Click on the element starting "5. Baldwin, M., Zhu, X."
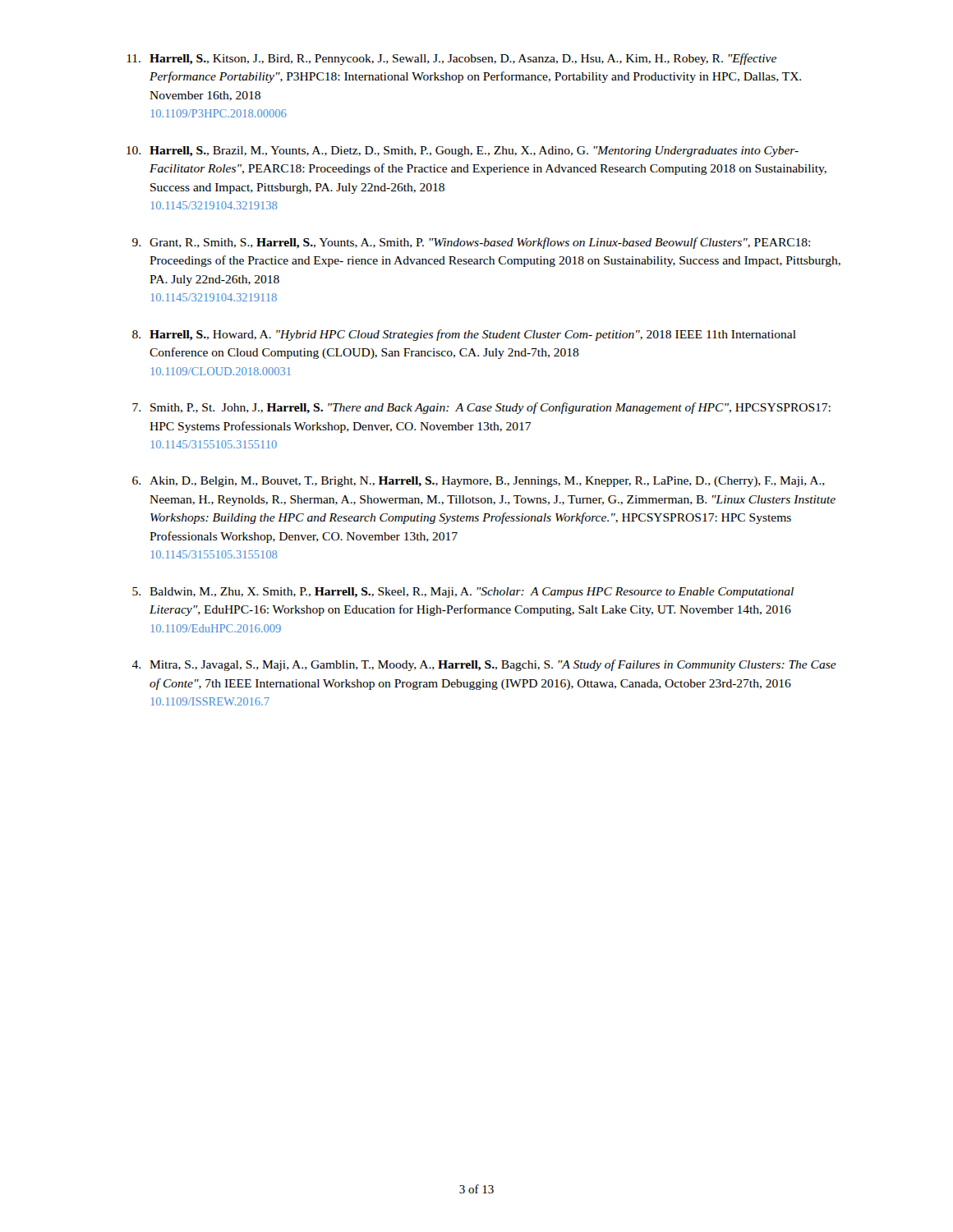Screen dimensions: 1232x953 476,610
